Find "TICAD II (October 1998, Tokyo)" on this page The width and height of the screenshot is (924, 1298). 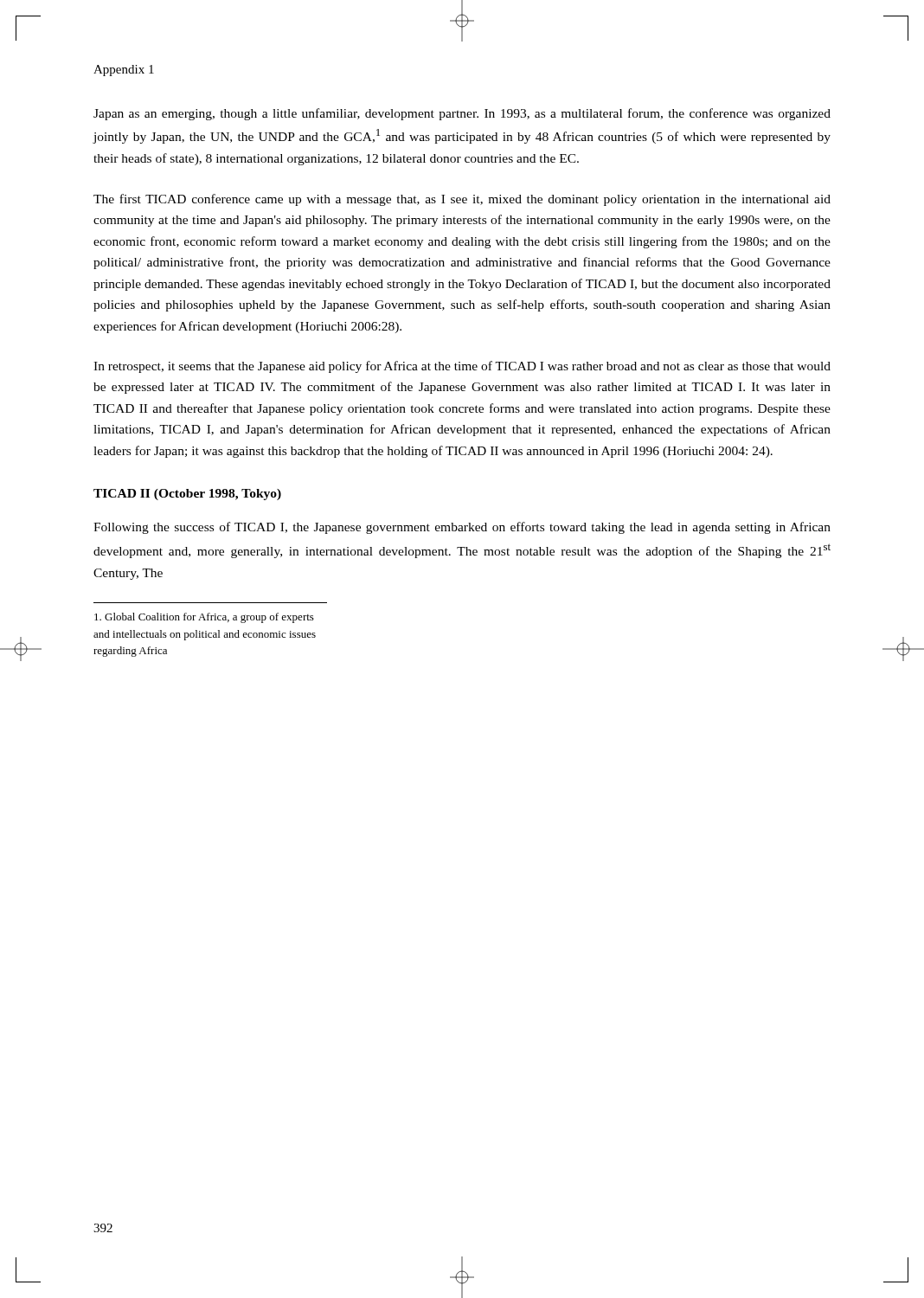[187, 493]
